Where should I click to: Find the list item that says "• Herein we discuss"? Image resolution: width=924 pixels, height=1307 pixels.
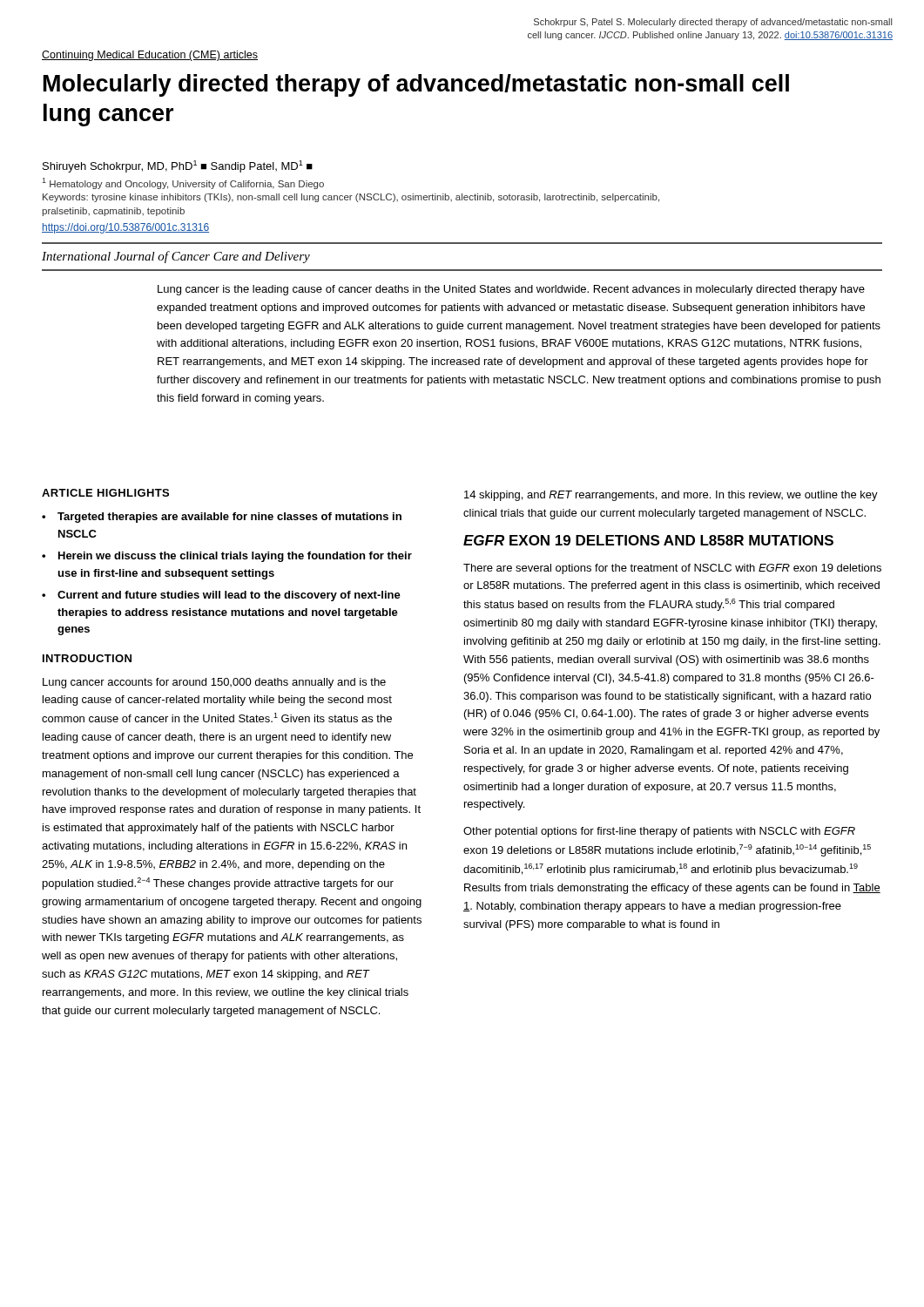tap(227, 563)
